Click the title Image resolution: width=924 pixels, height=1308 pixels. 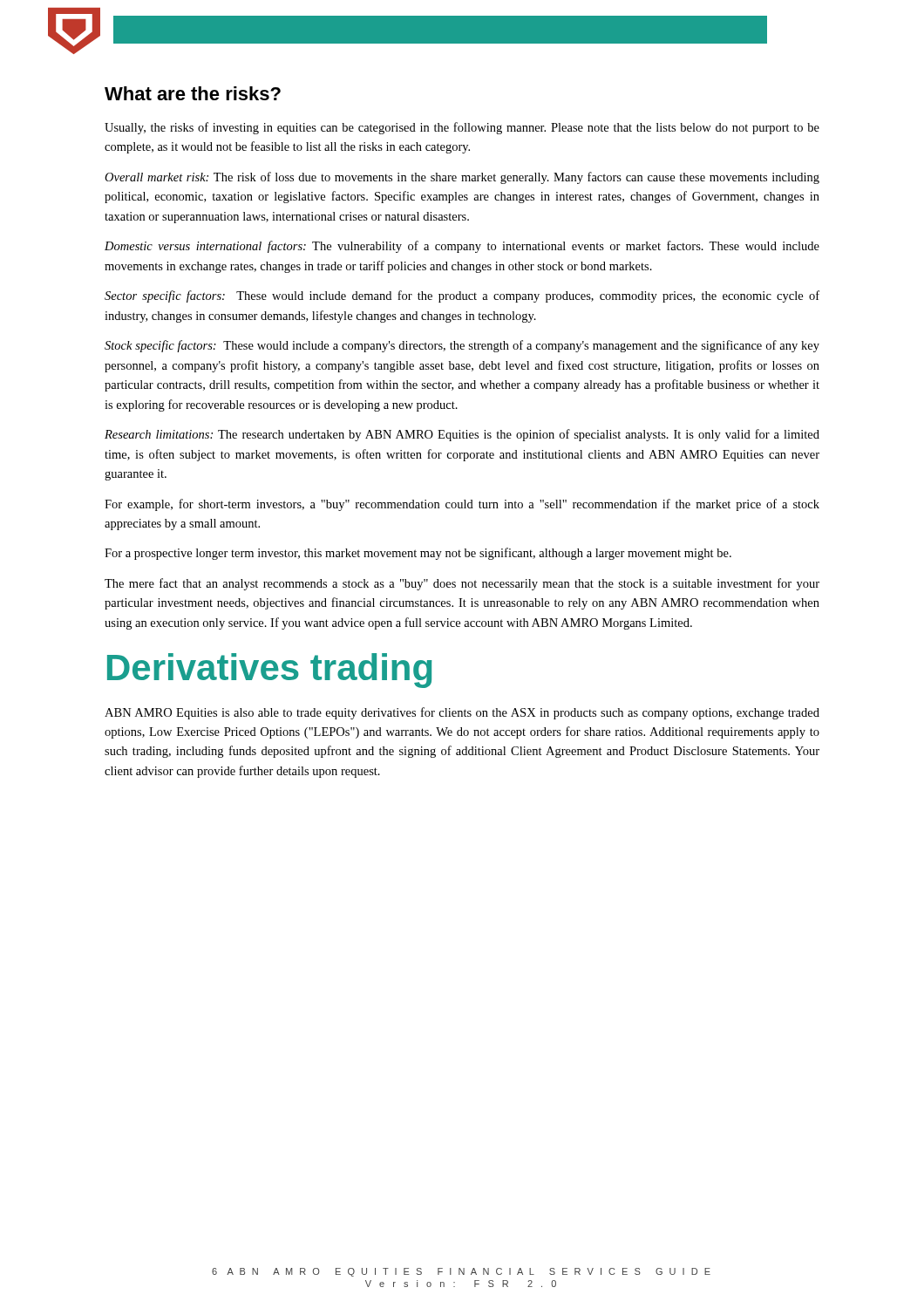coord(462,668)
